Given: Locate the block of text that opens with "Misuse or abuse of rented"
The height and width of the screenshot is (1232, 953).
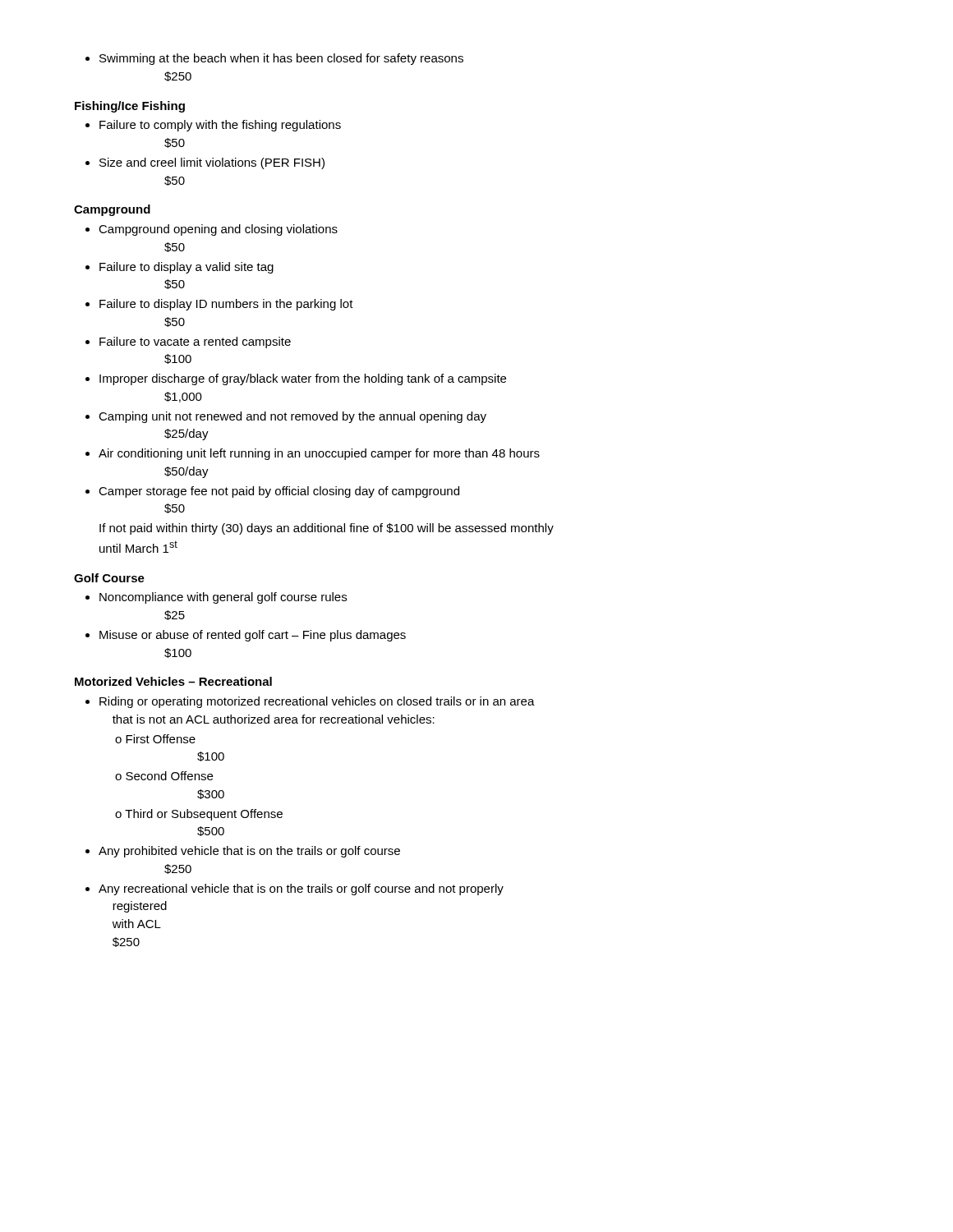Looking at the screenshot, I should tap(246, 636).
